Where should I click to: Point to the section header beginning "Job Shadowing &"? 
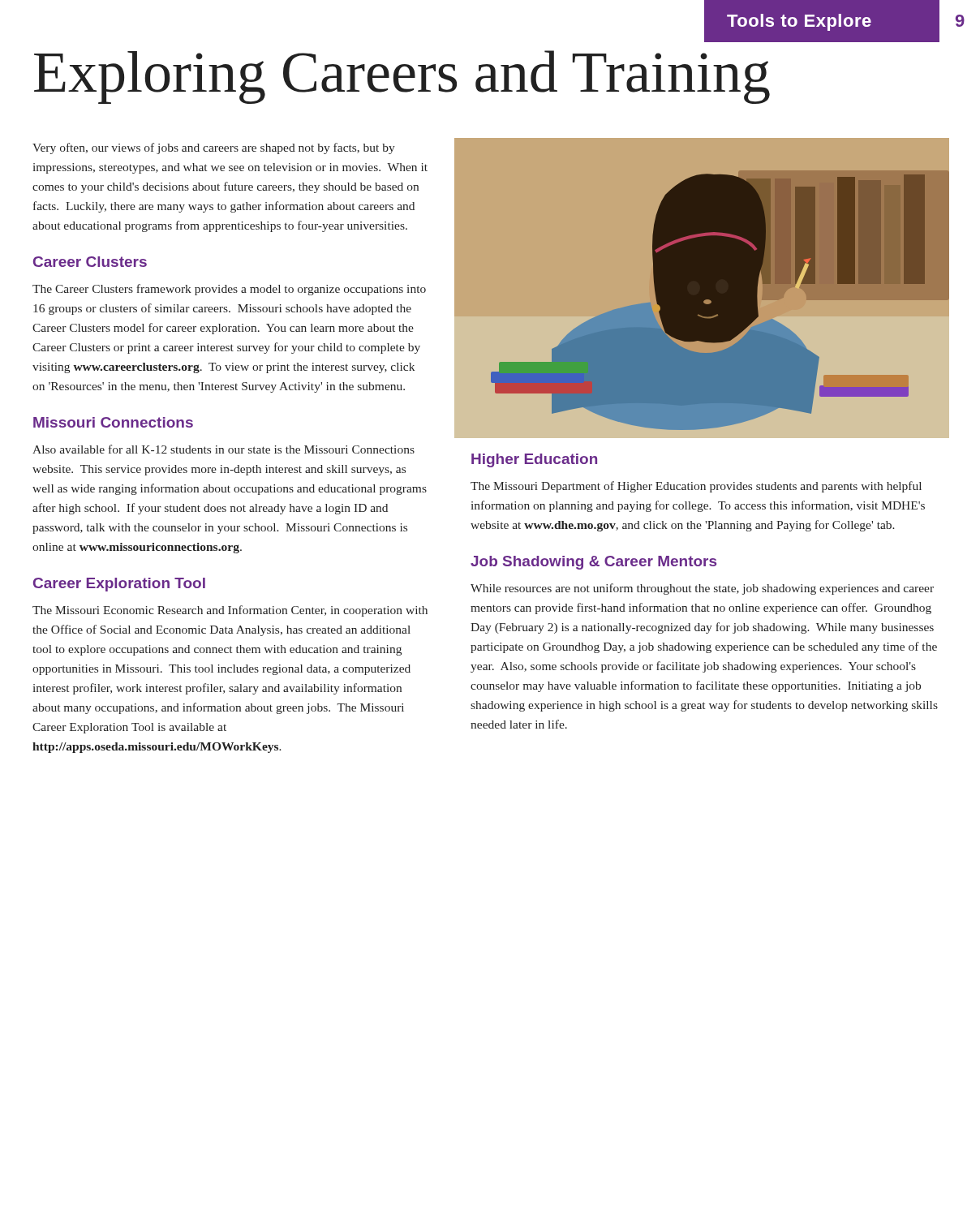coord(594,561)
